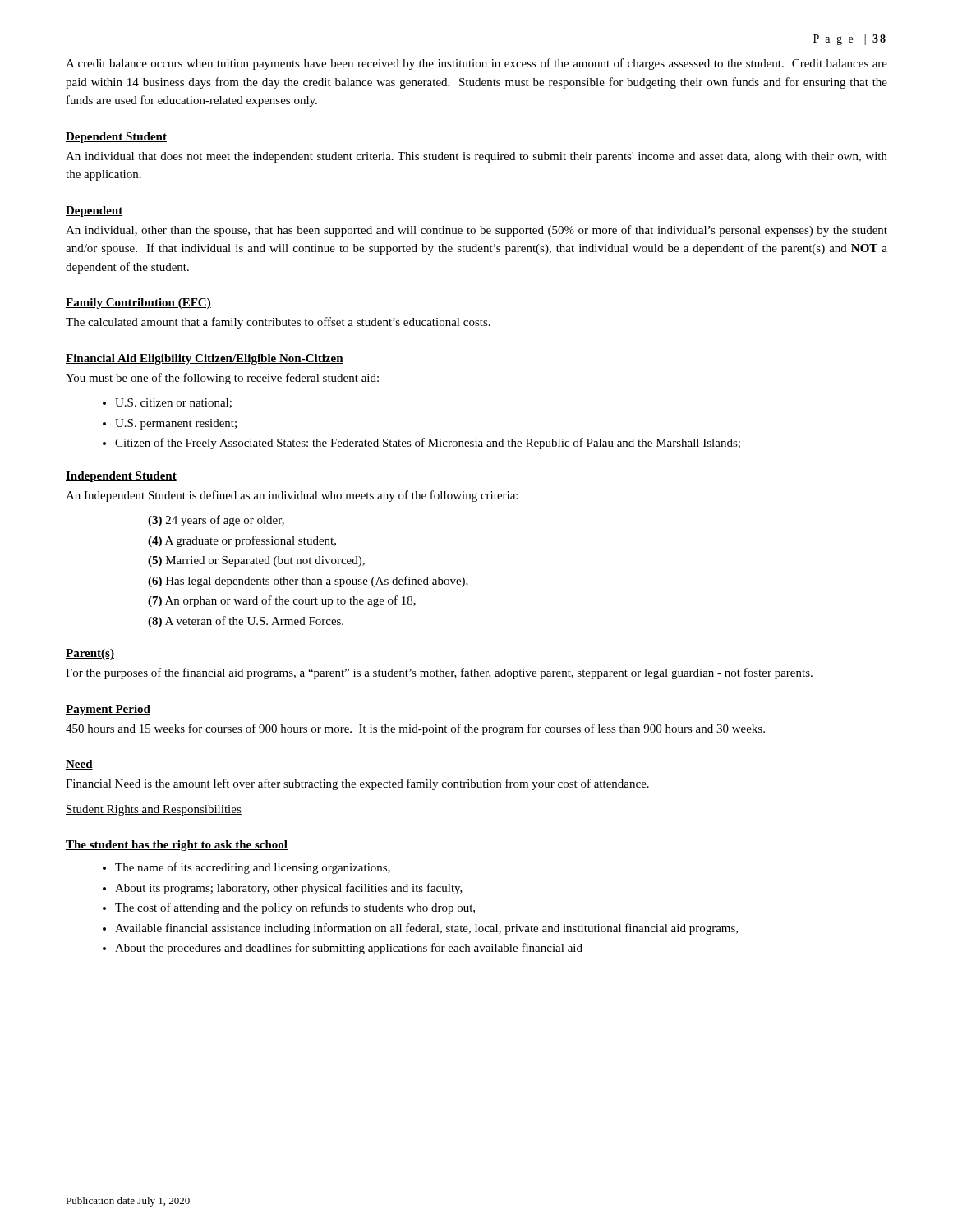Click on the region starting "U.S. citizen or national;"
This screenshot has height=1232, width=953.
pos(174,402)
